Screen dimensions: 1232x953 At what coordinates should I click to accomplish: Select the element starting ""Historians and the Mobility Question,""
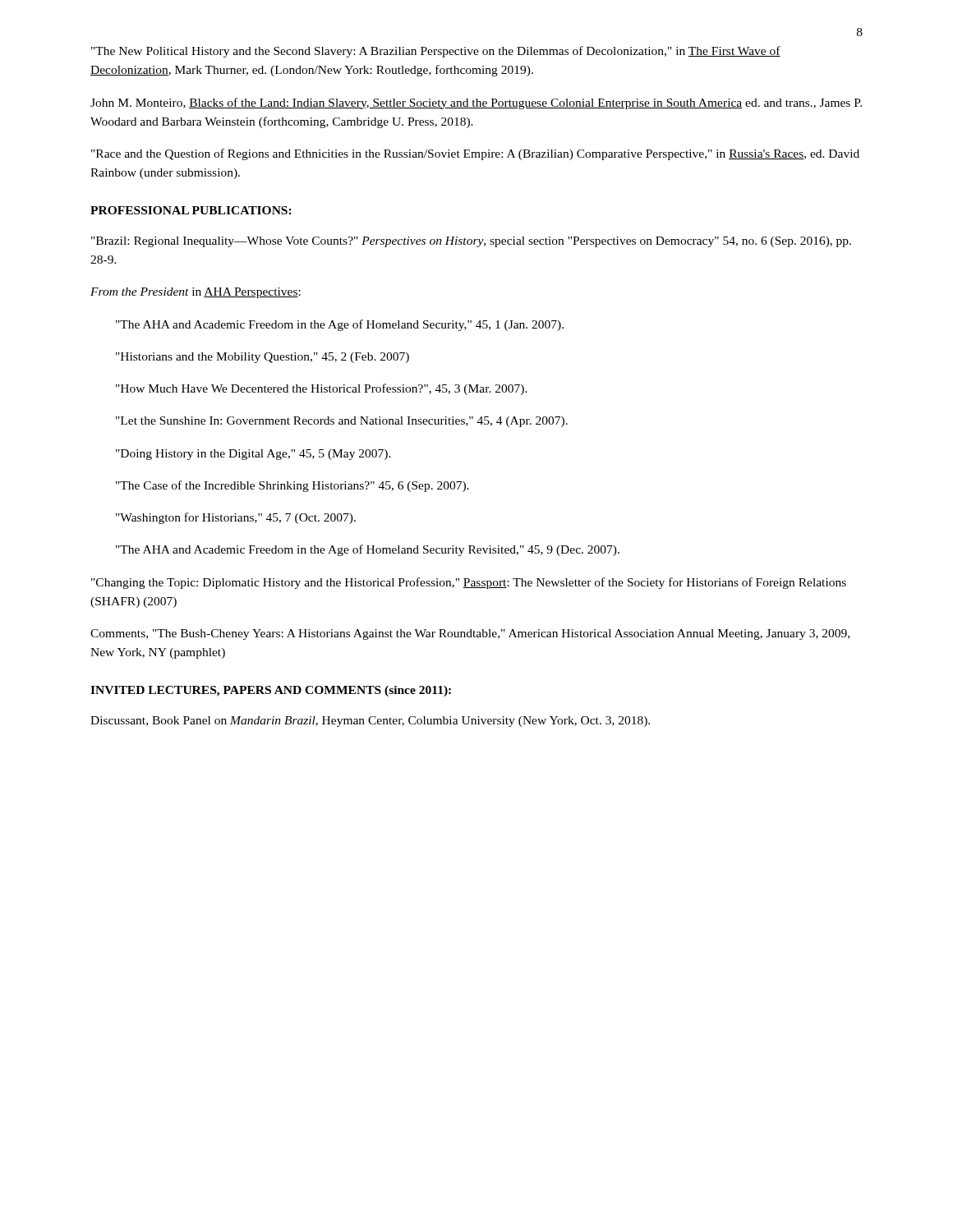click(x=262, y=358)
